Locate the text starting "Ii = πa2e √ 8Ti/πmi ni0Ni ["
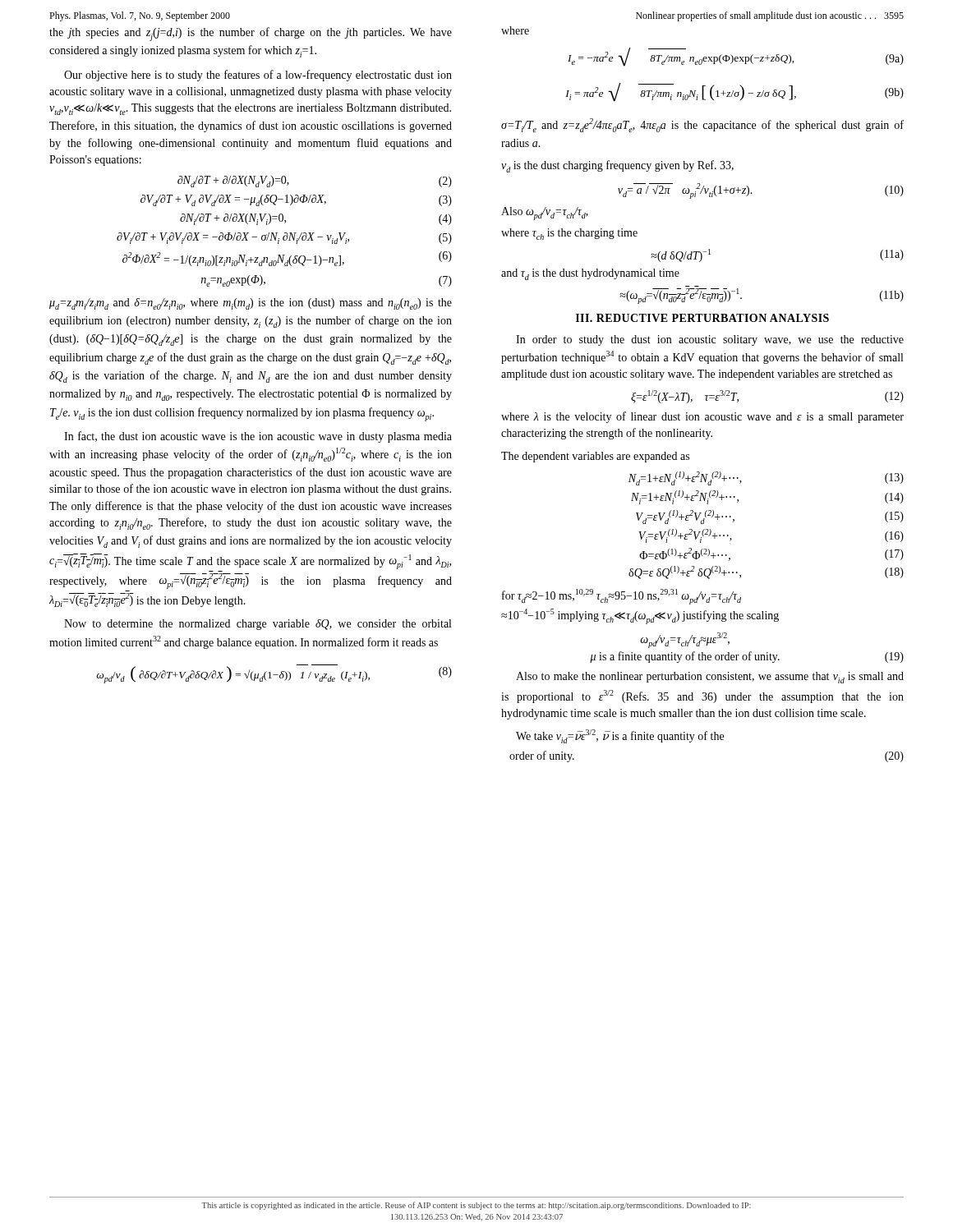953x1232 pixels. pyautogui.click(x=702, y=93)
